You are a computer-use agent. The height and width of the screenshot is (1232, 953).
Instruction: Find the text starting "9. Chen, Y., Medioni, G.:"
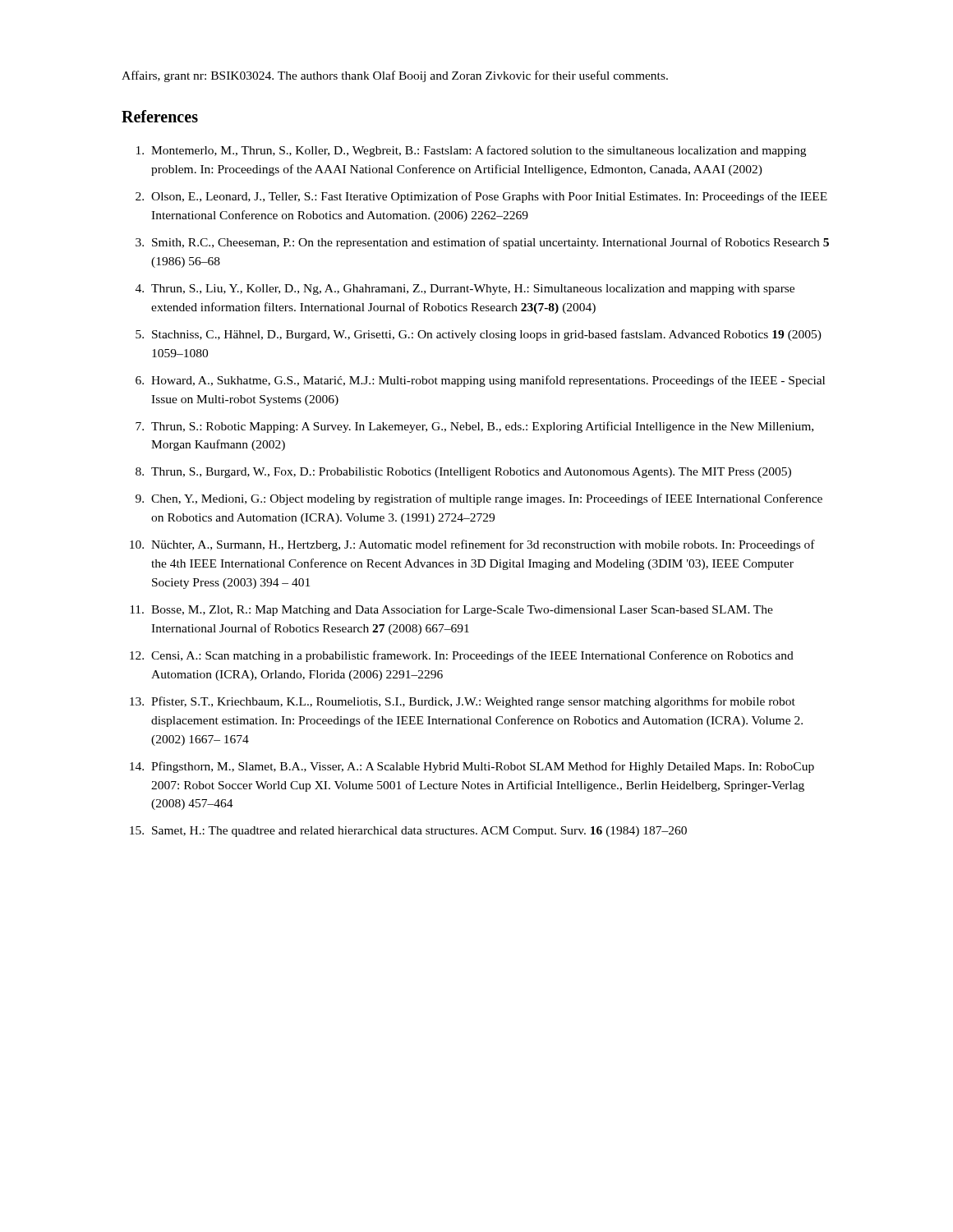(x=476, y=509)
